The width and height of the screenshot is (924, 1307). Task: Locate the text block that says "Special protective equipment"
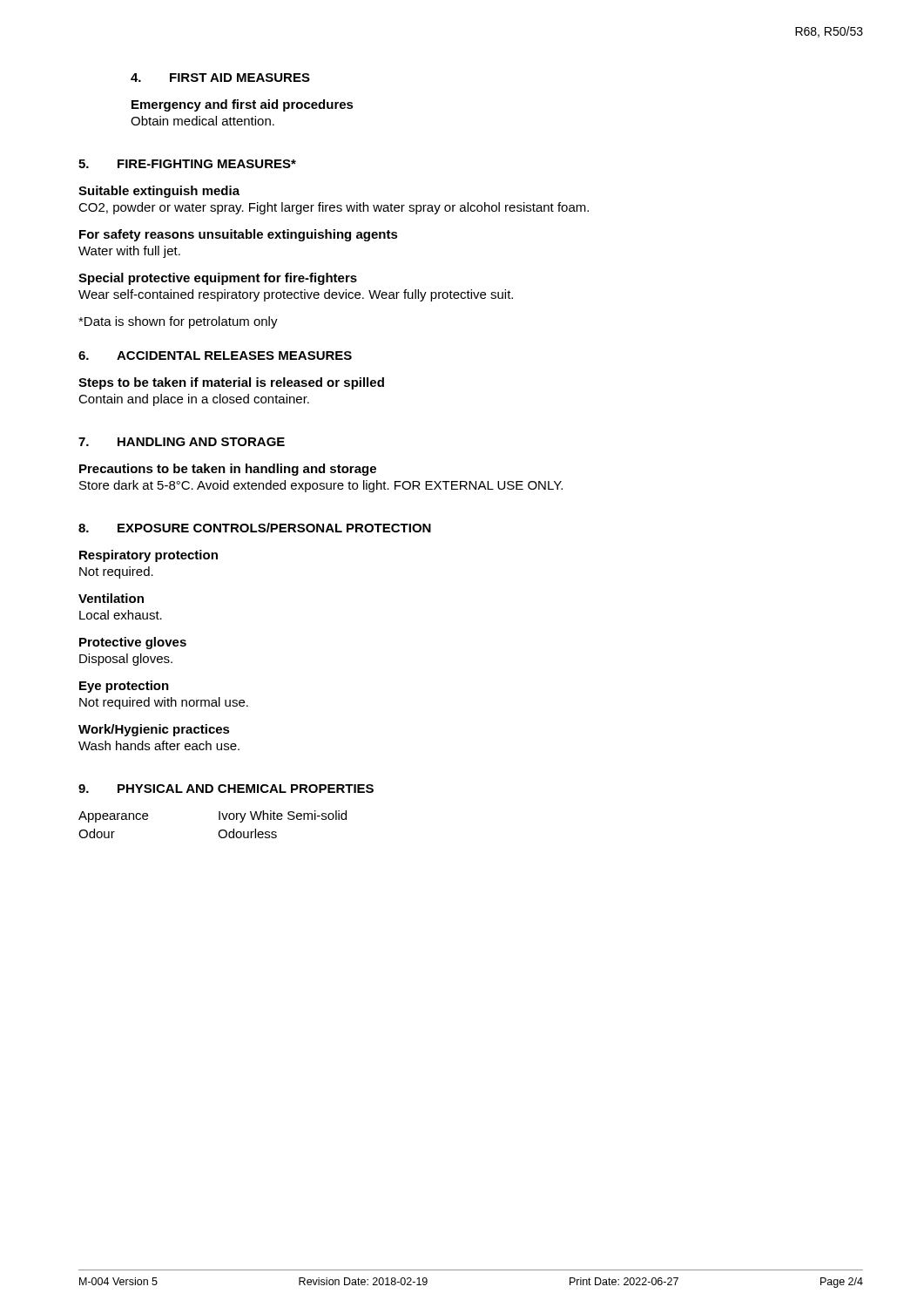[471, 286]
